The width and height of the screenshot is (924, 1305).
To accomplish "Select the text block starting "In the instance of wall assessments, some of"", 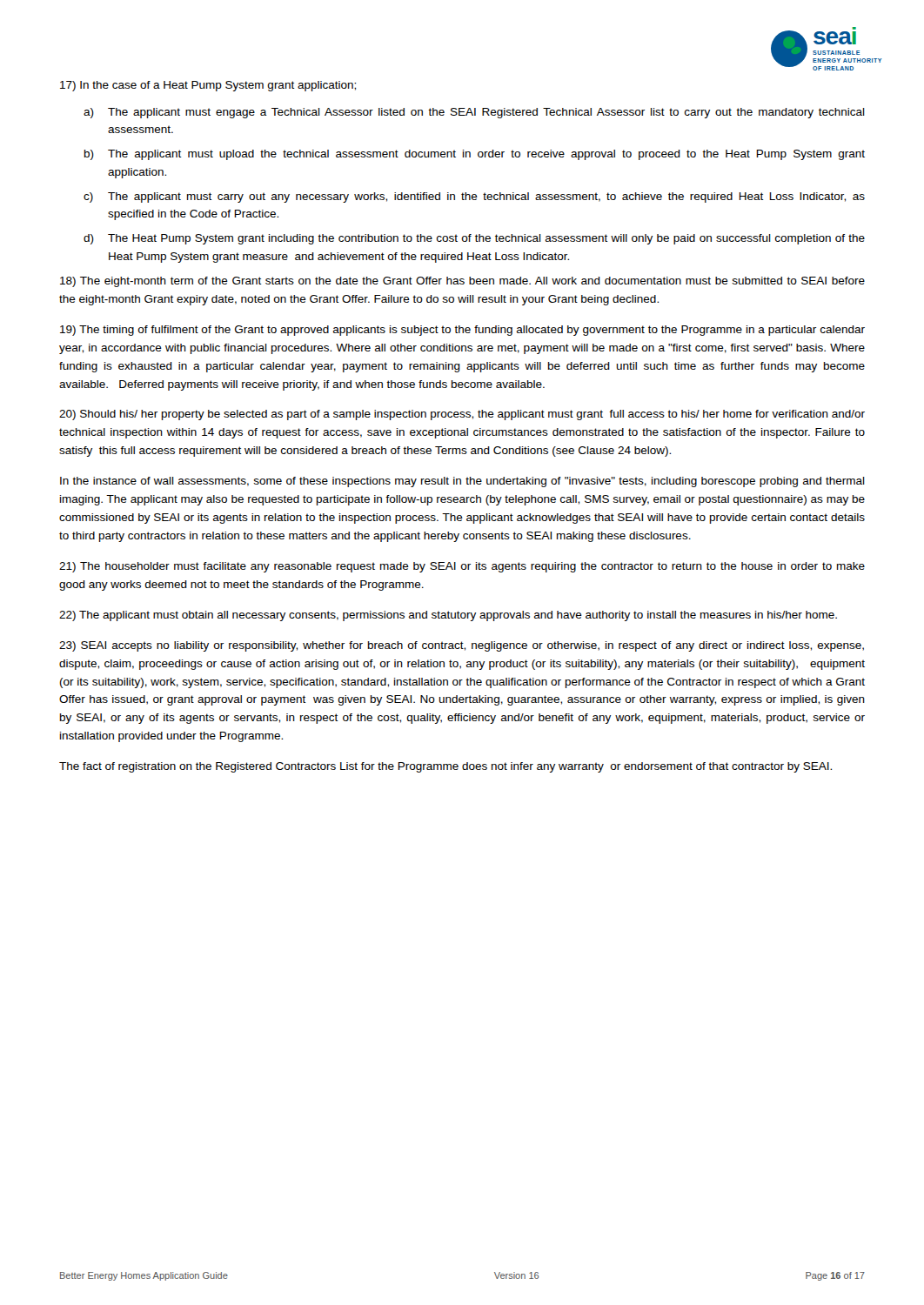I will [462, 508].
